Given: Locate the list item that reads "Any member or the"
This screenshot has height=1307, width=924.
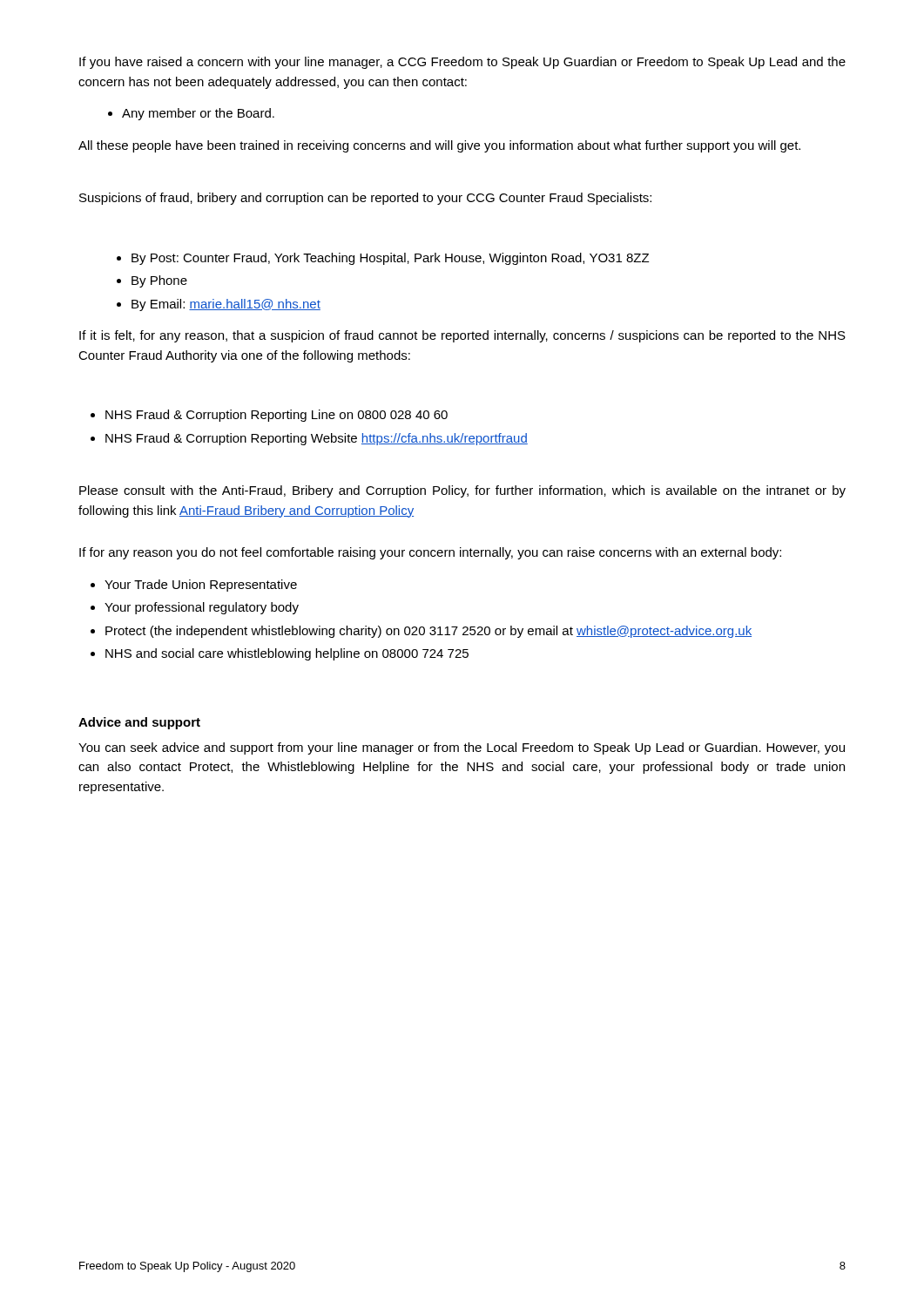Looking at the screenshot, I should [x=199, y=113].
